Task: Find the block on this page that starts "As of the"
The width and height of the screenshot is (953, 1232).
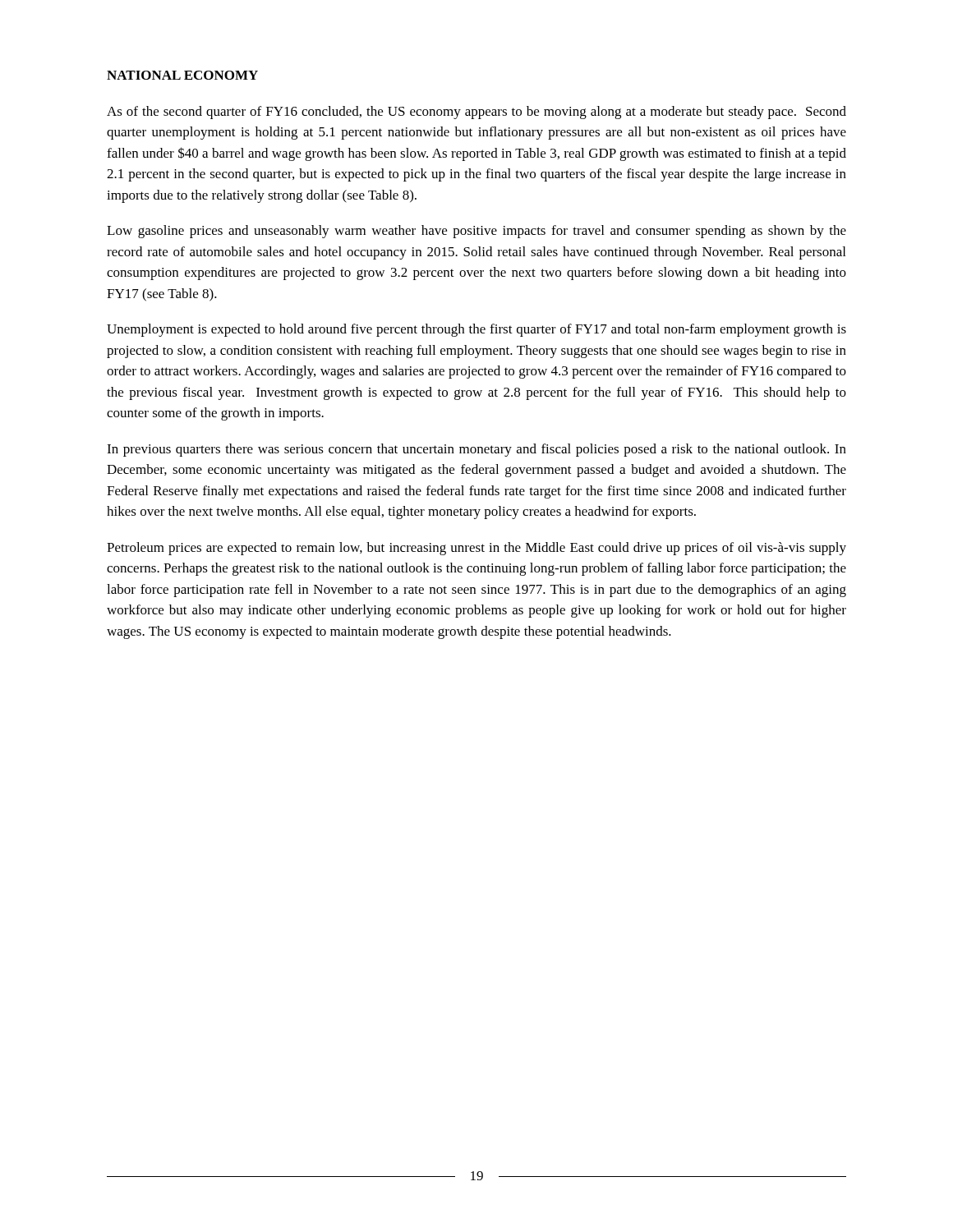Action: [476, 153]
